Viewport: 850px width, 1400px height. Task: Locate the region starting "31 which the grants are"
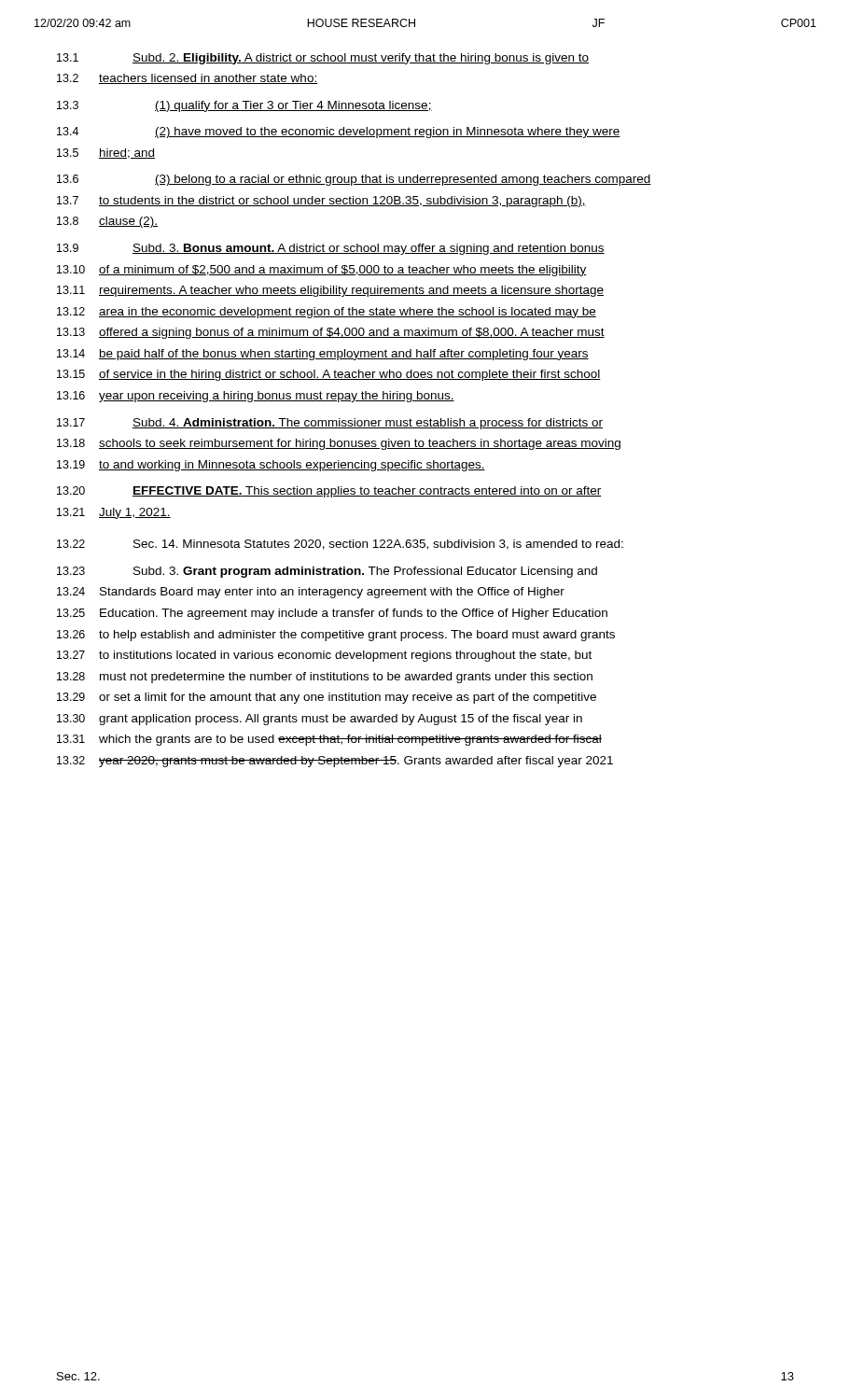(x=425, y=739)
